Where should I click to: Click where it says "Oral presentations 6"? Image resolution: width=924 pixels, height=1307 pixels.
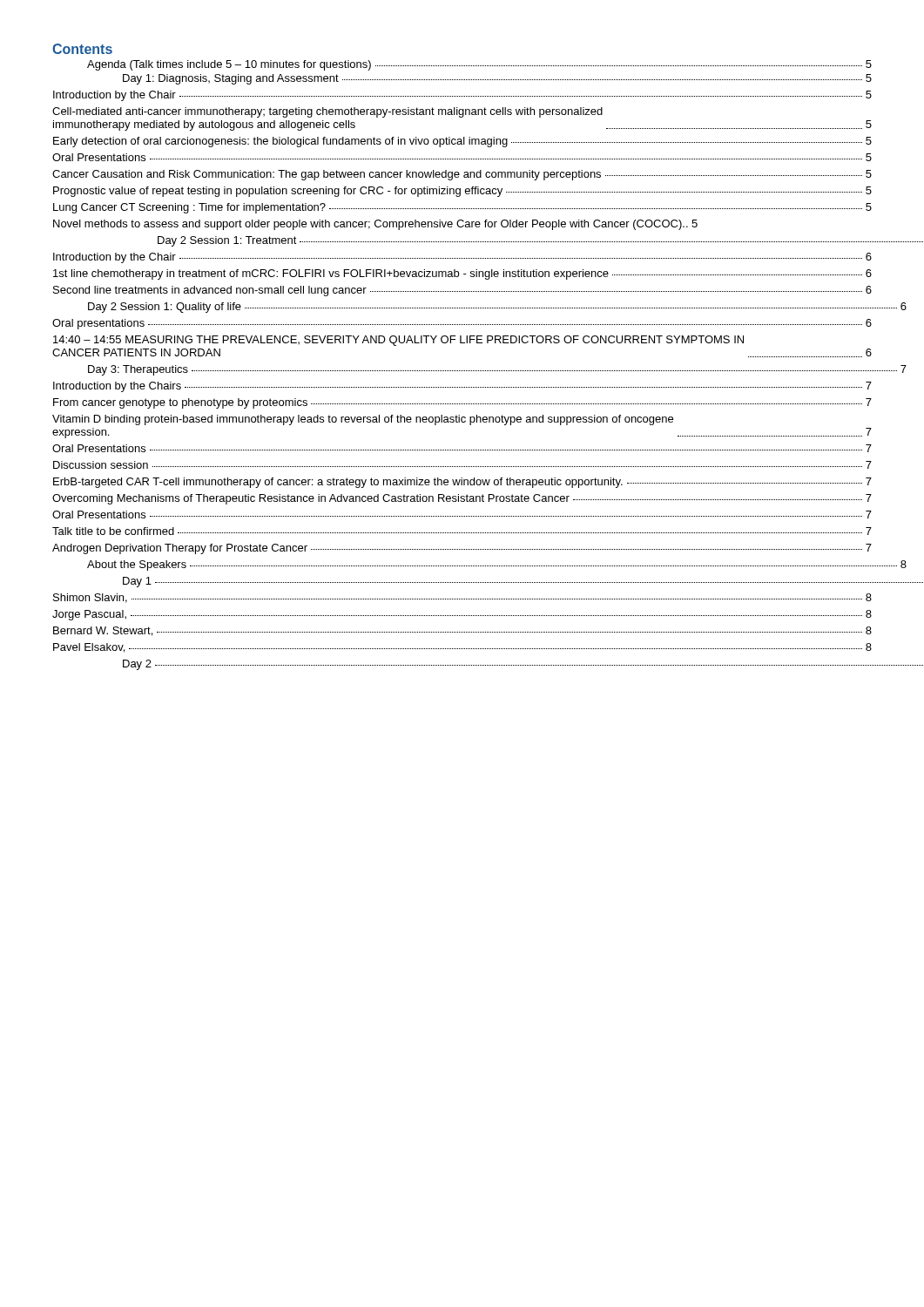462,323
